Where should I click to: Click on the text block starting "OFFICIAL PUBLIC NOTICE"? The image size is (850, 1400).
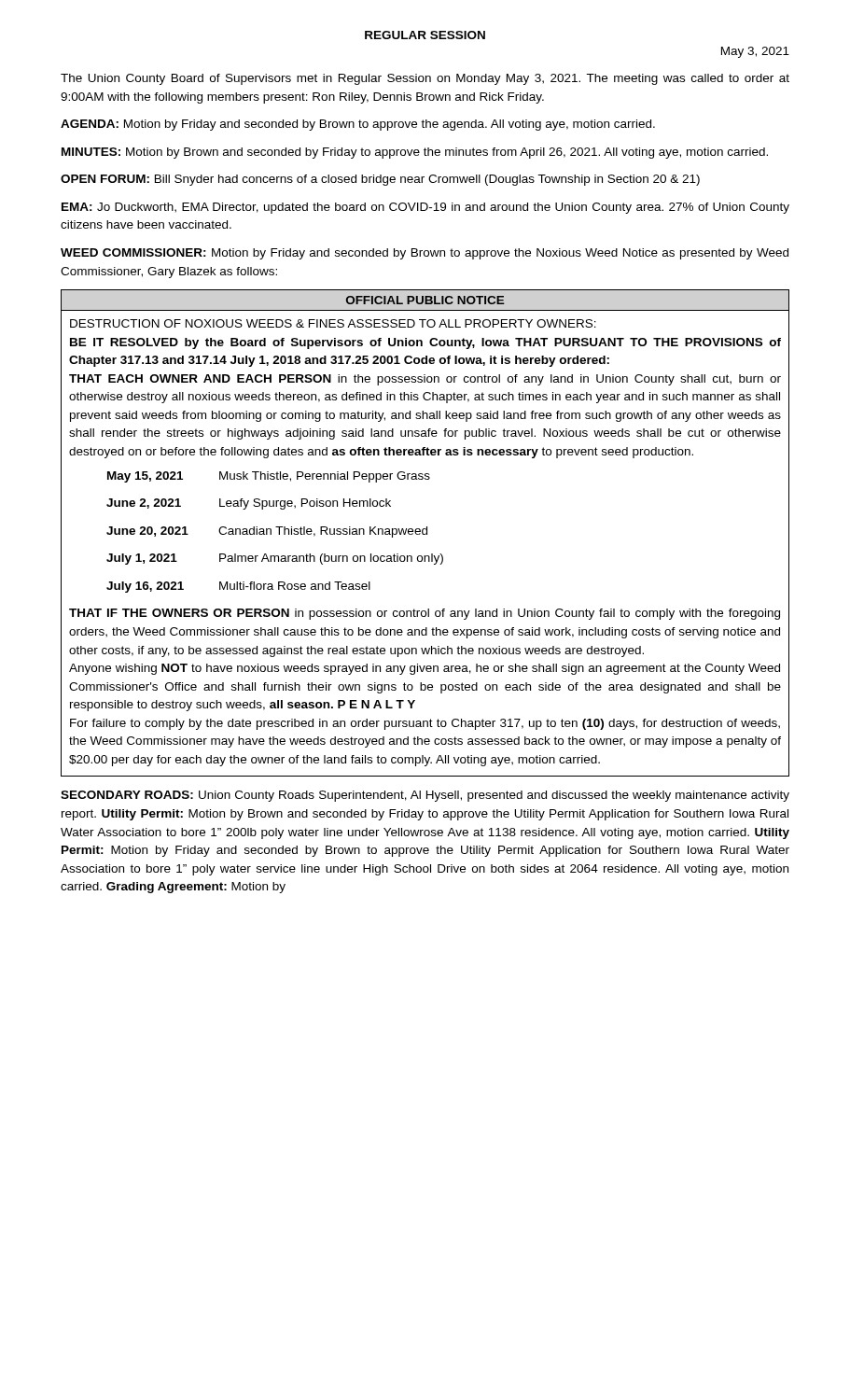point(425,300)
